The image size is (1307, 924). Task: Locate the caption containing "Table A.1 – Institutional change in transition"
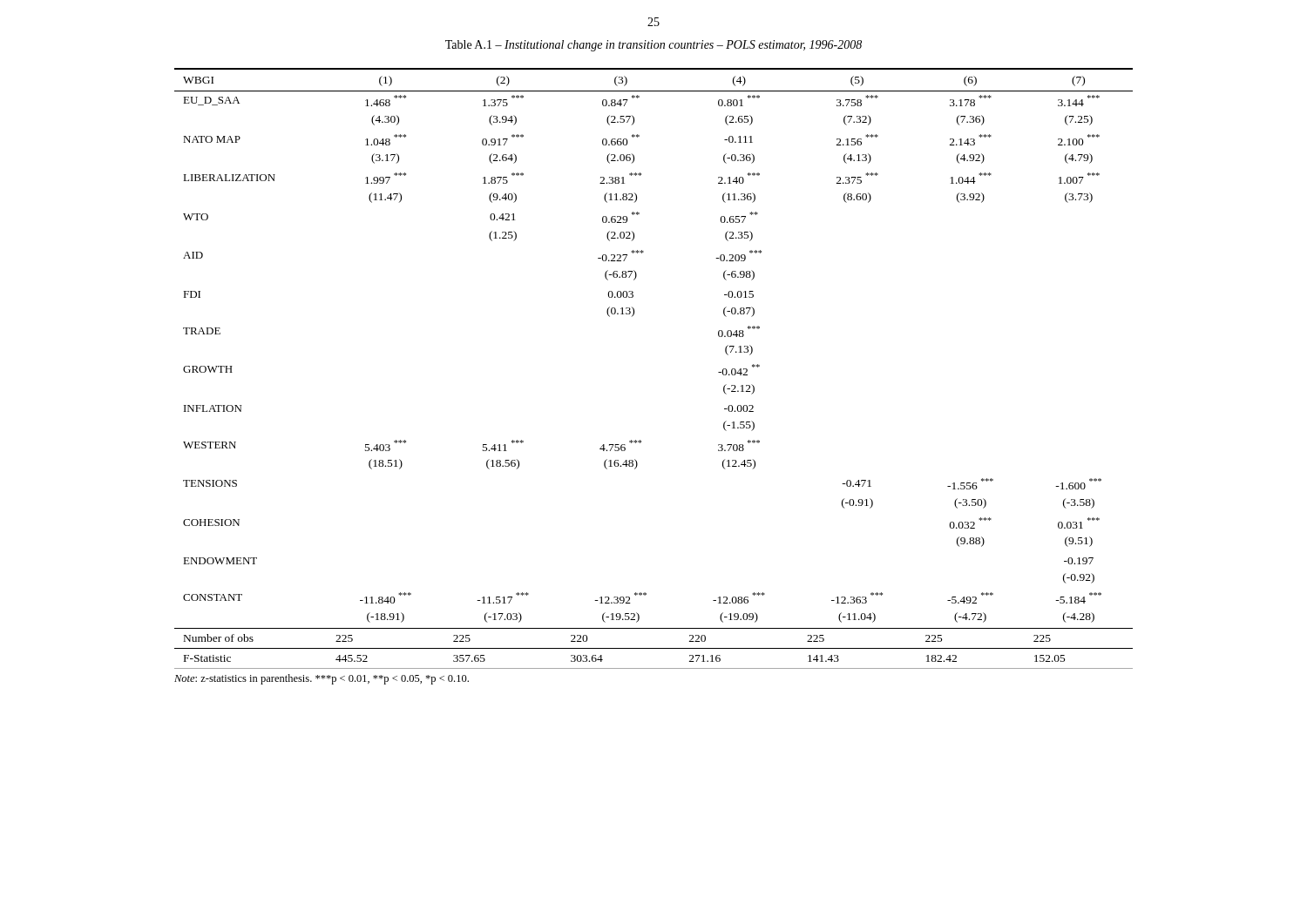pyautogui.click(x=654, y=45)
